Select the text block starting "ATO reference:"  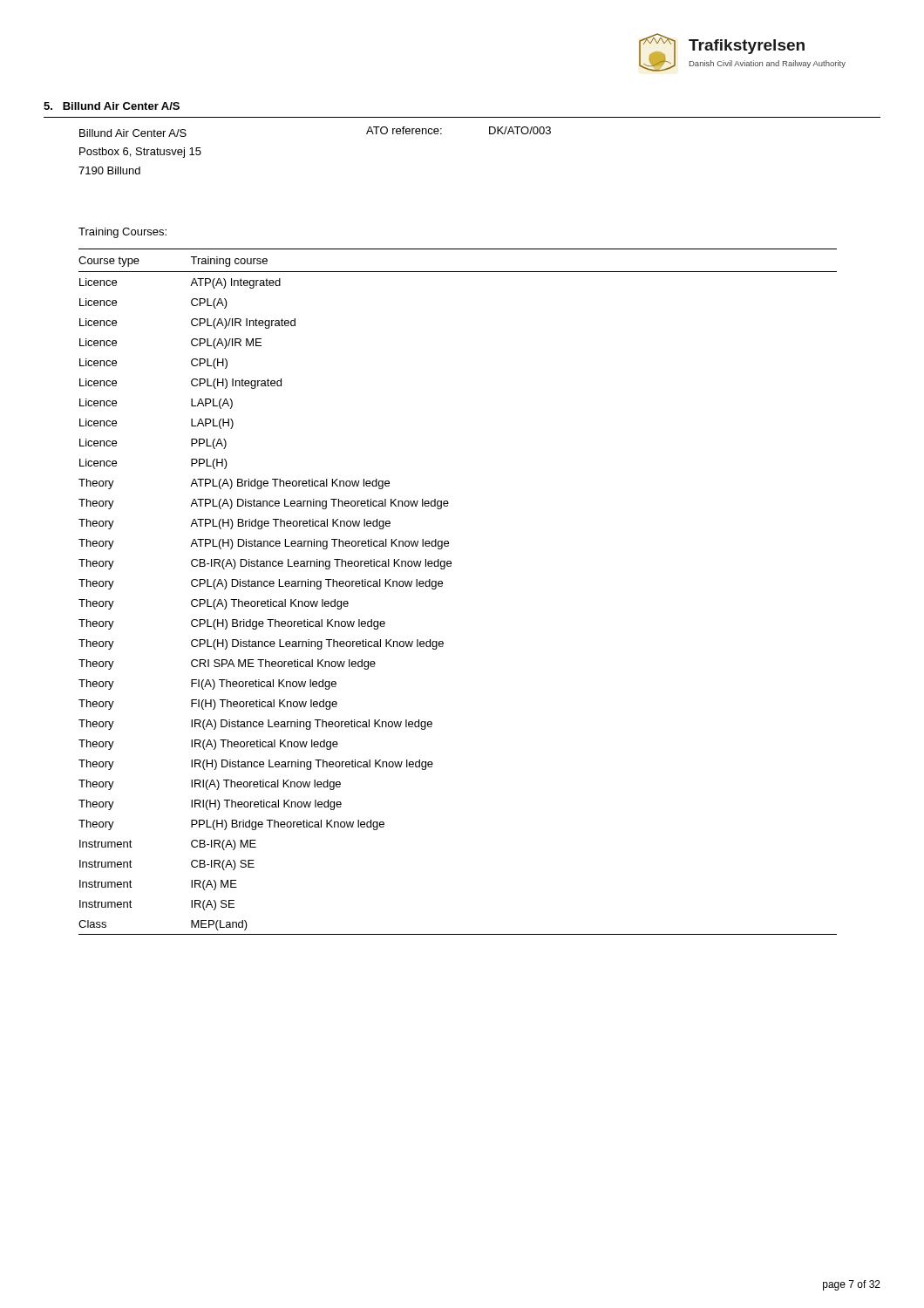pyautogui.click(x=404, y=130)
